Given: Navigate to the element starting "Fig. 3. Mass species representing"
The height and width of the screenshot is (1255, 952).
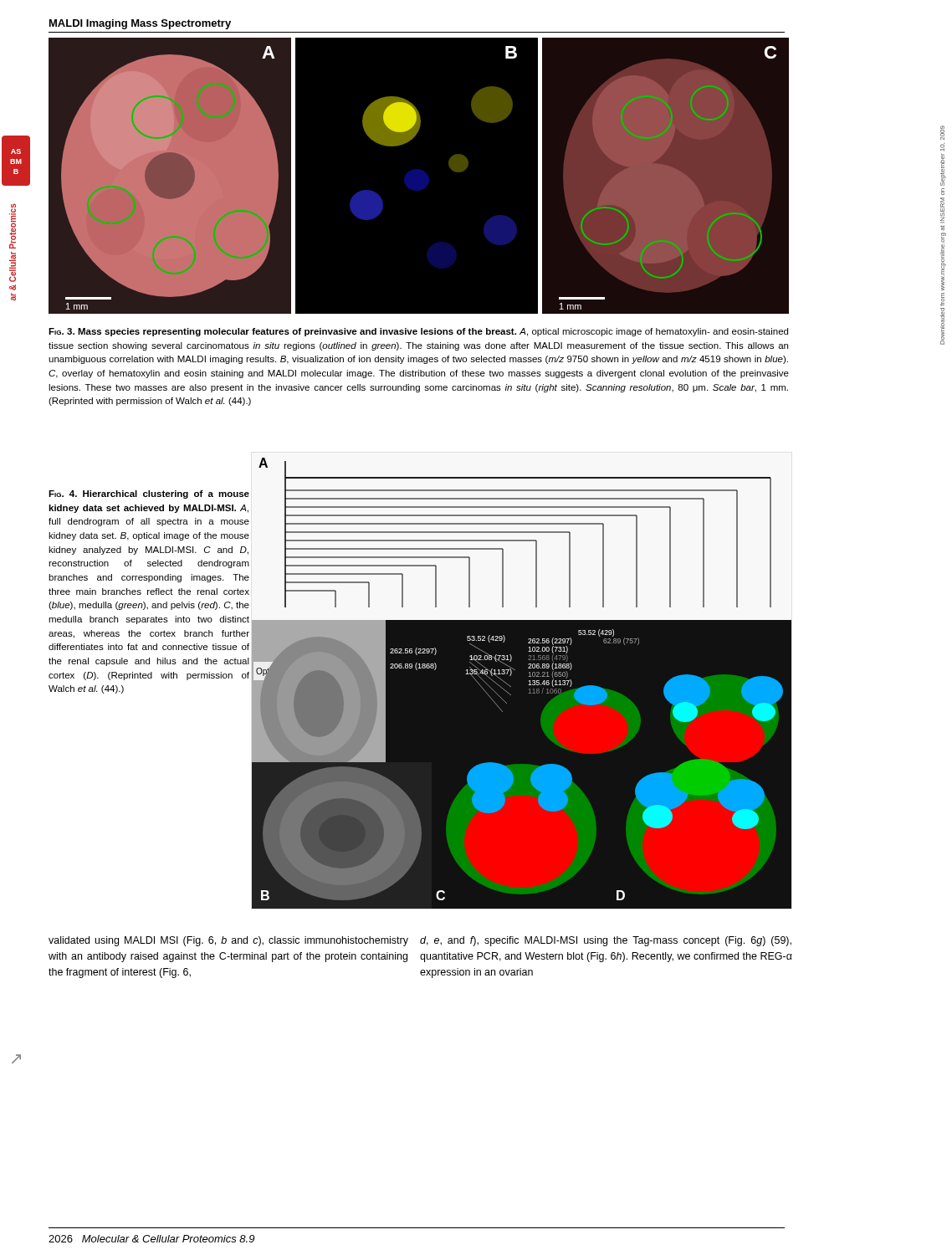Looking at the screenshot, I should click(419, 366).
